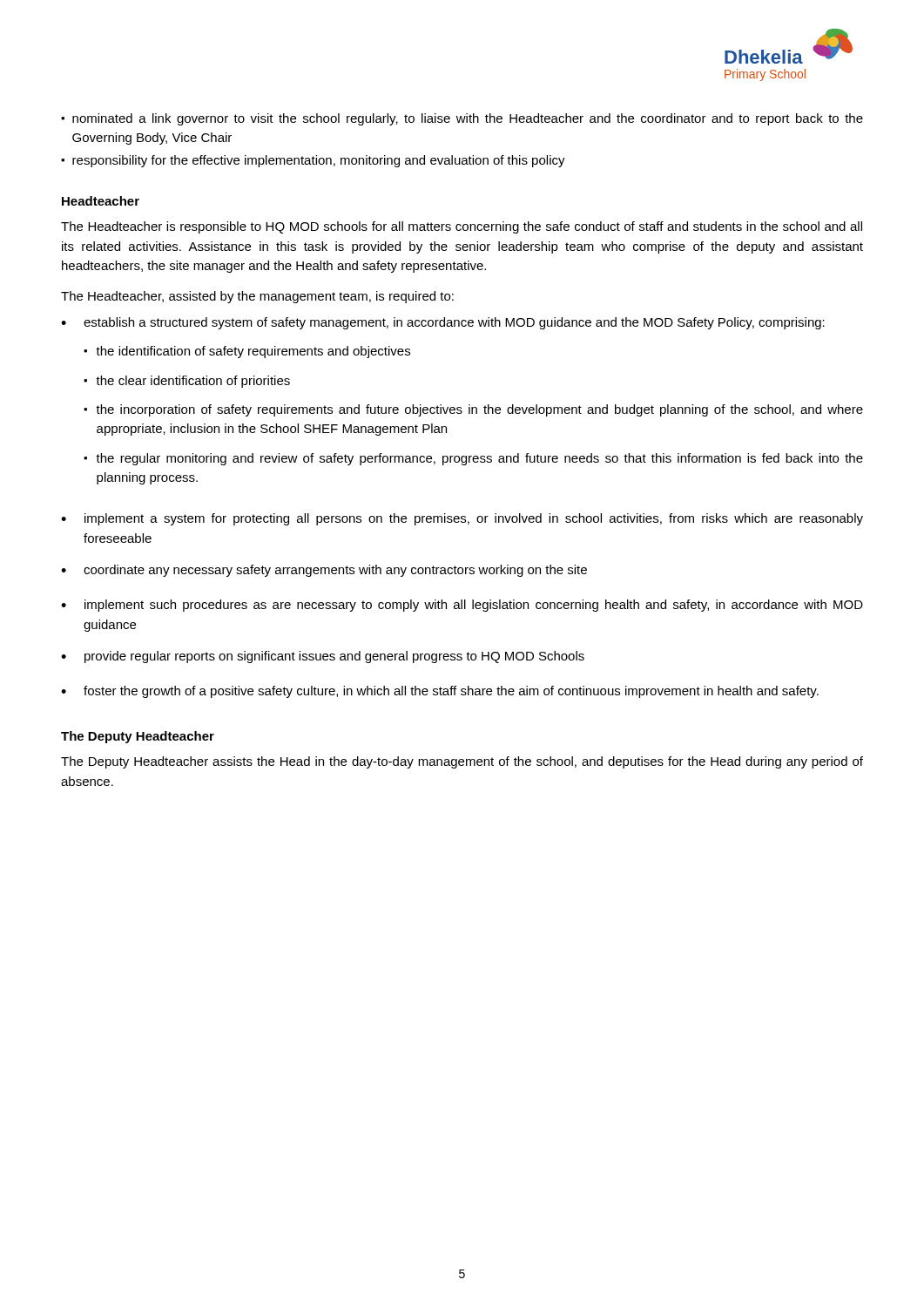Navigate to the text starting "the incorporation of safety"
This screenshot has height=1307, width=924.
pos(480,419)
